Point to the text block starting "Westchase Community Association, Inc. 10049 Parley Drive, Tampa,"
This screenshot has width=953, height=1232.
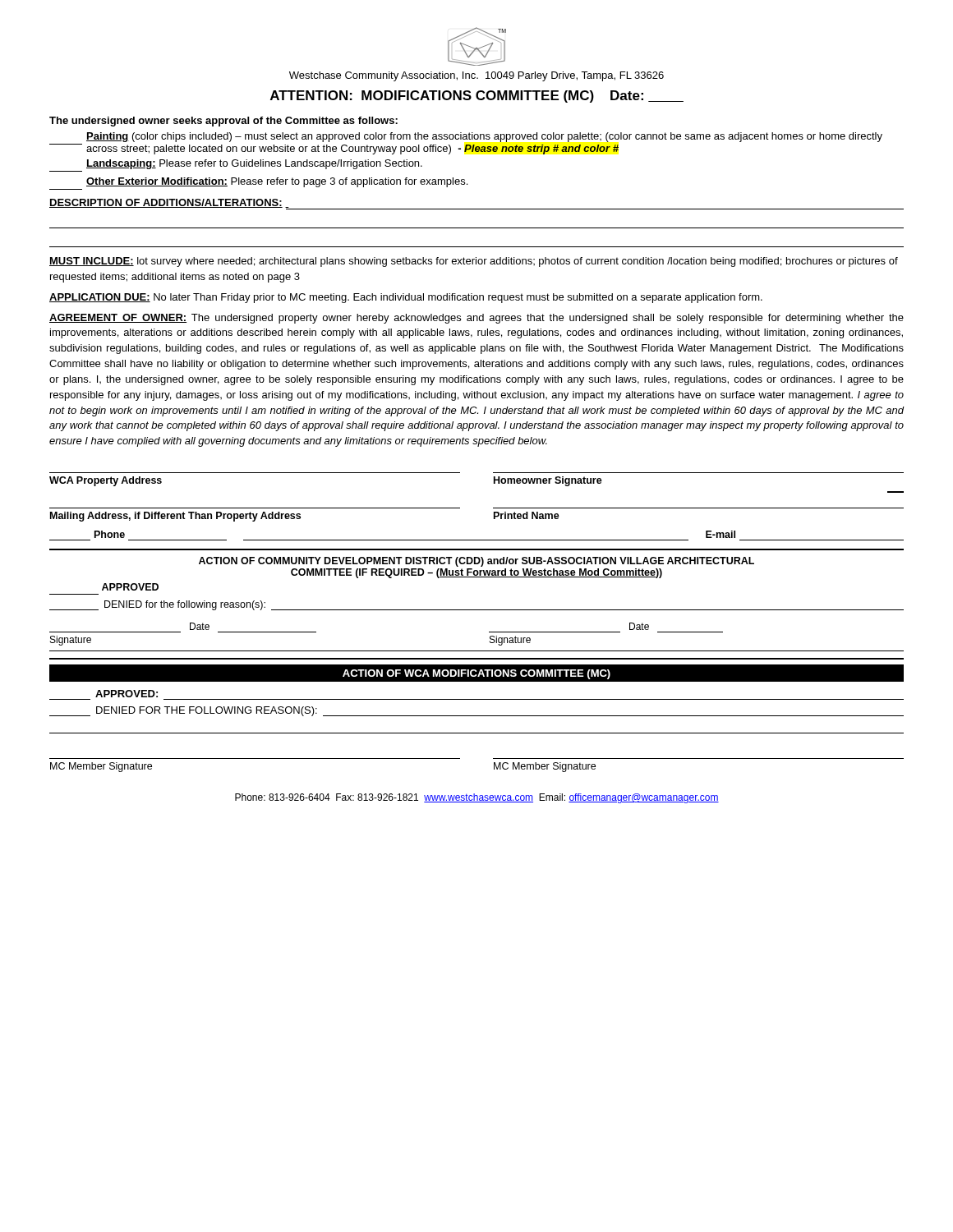[x=476, y=75]
